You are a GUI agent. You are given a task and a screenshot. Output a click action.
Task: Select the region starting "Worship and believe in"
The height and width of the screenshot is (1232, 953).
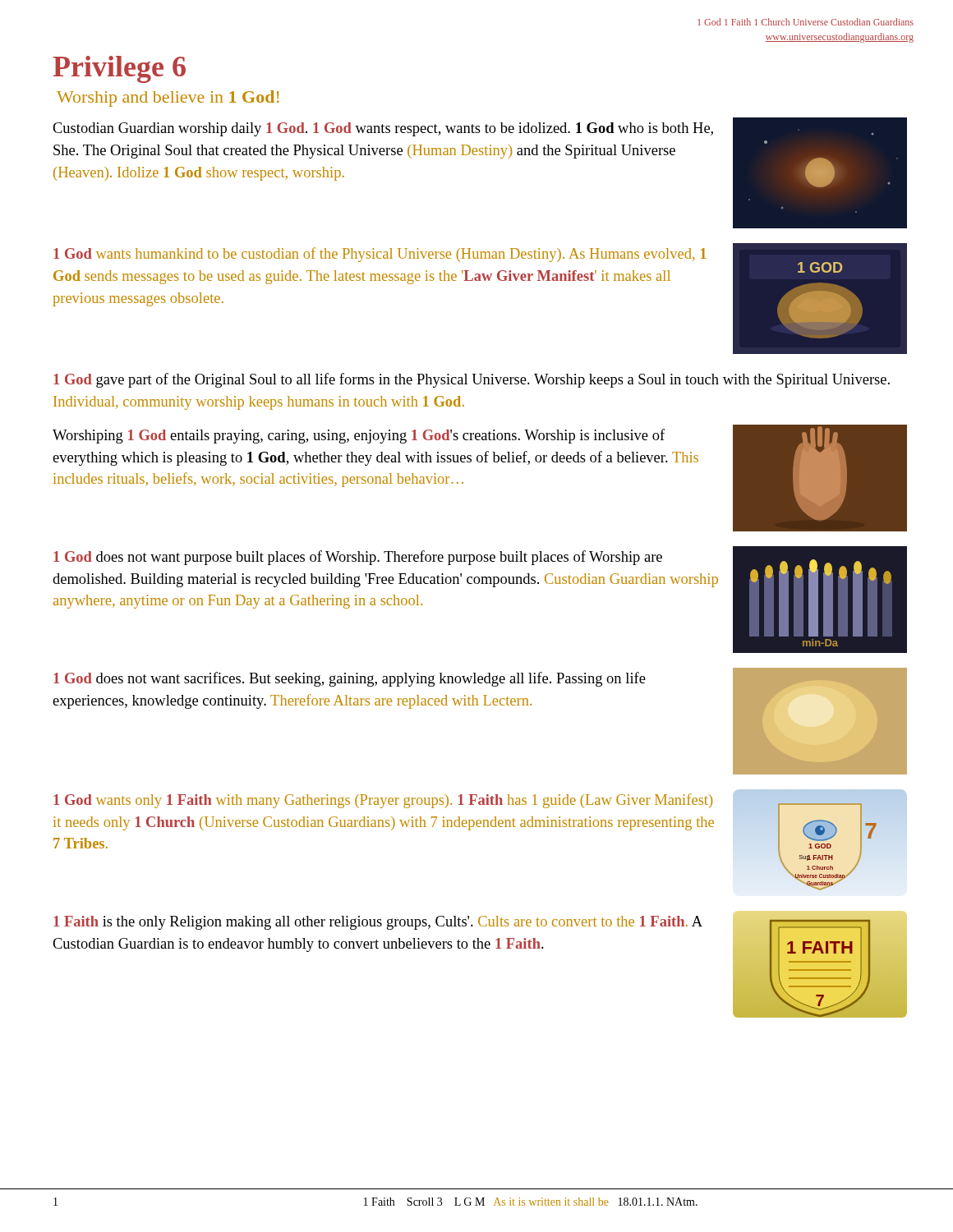coord(167,97)
